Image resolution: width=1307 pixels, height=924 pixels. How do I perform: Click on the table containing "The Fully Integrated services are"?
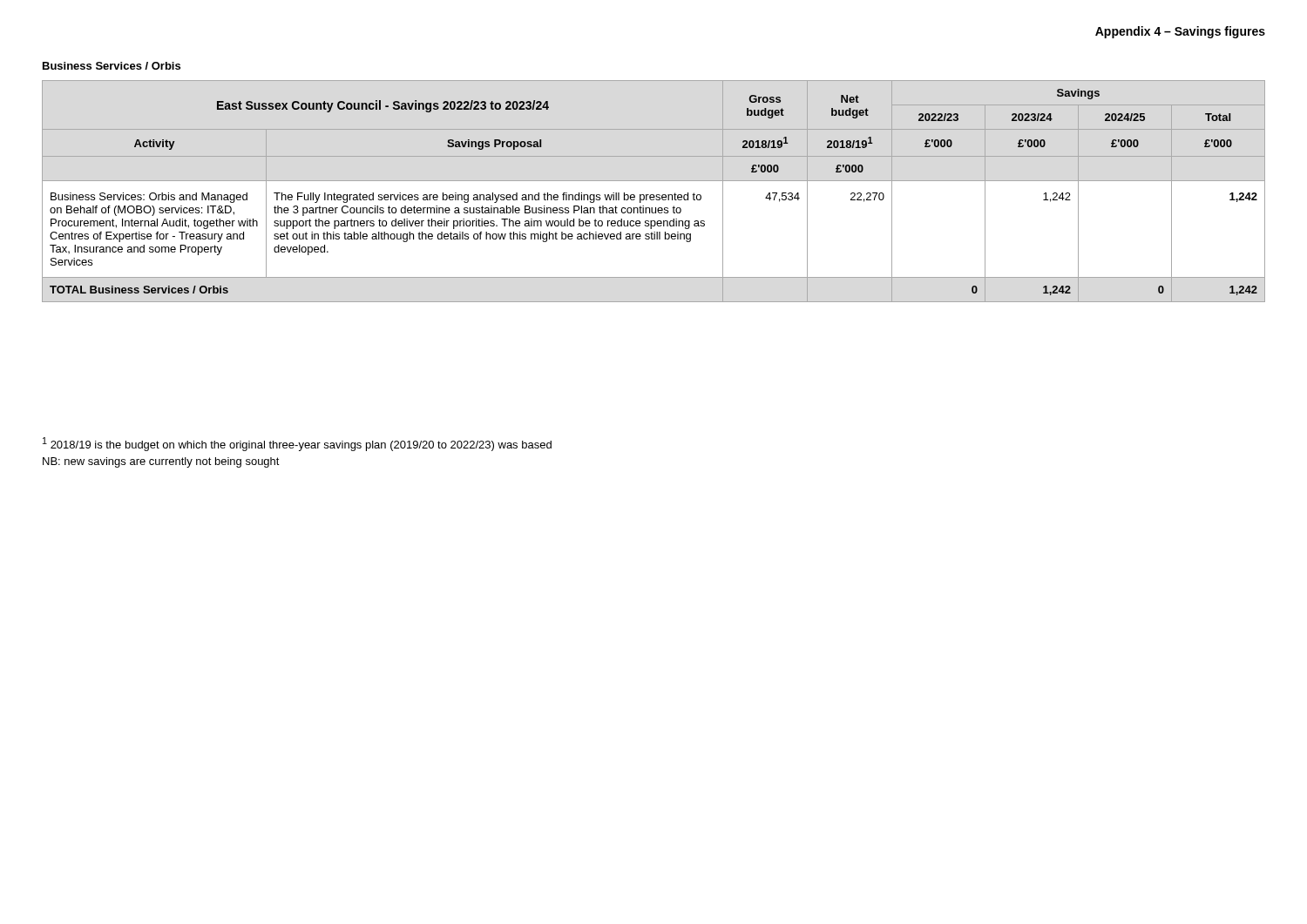click(x=654, y=191)
